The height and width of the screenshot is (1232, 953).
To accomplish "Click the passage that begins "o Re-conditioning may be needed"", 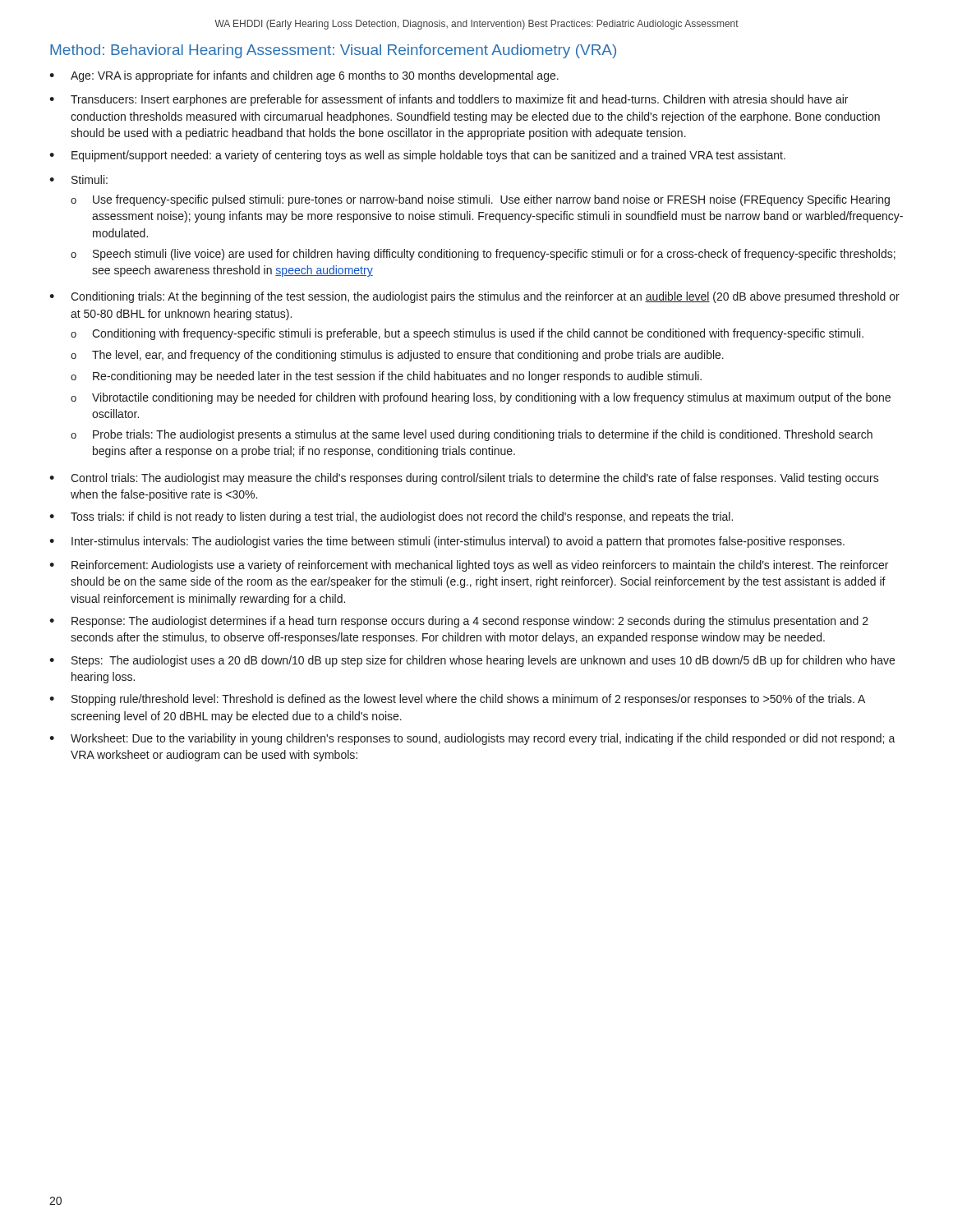I will click(x=487, y=376).
